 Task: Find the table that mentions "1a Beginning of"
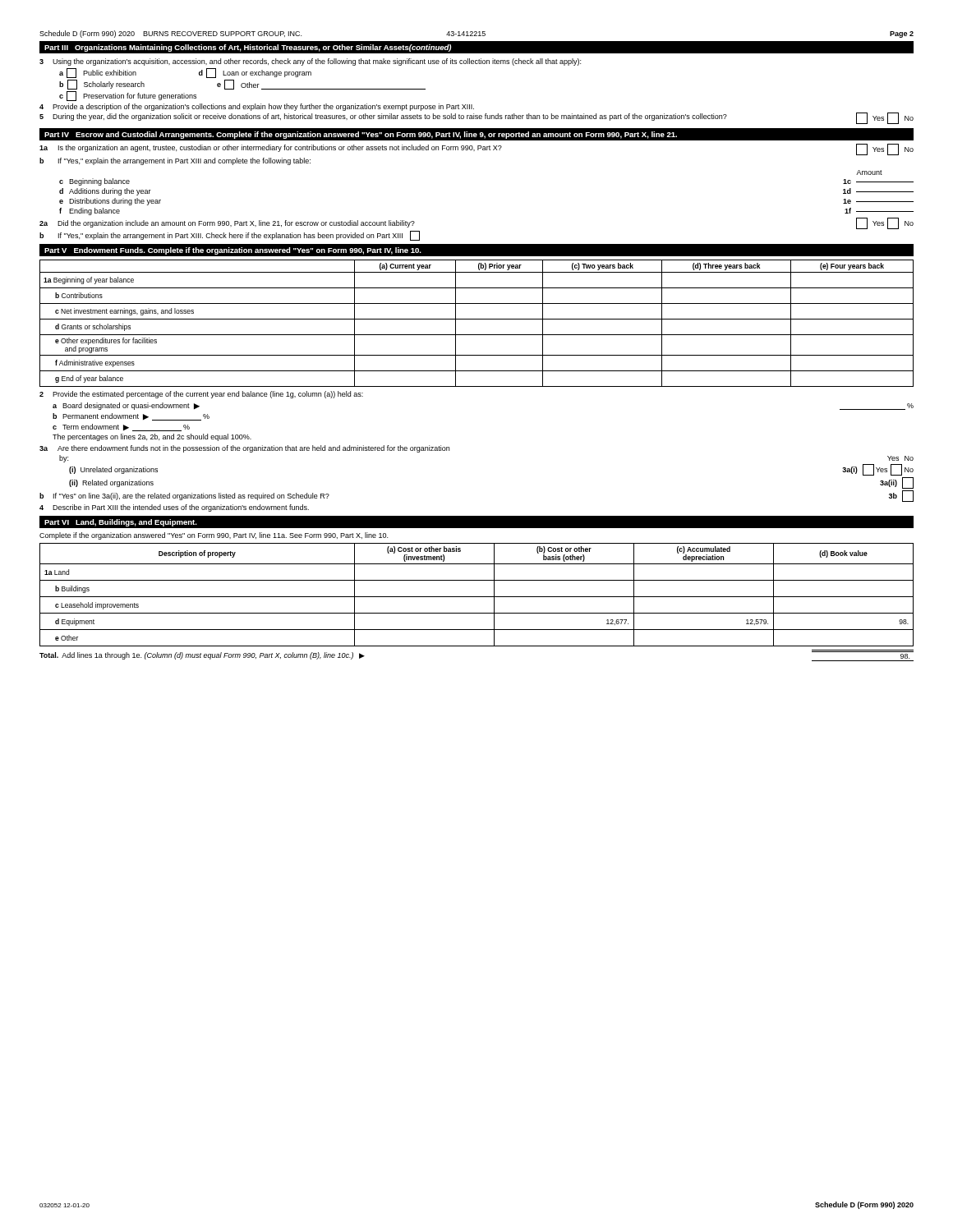pyautogui.click(x=476, y=323)
